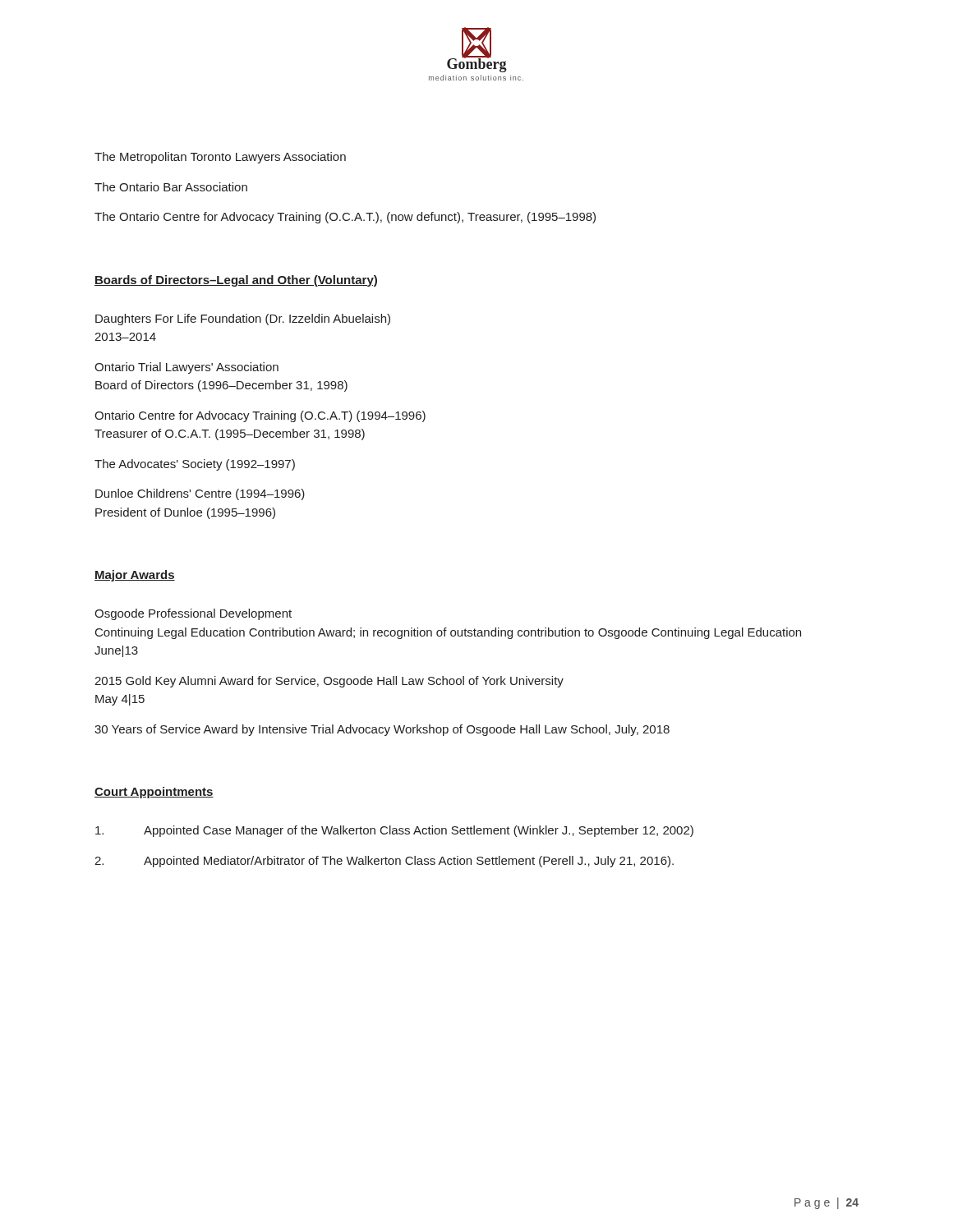Click the passage that begins "Ontario Trial Lawyers' Association Board of"

click(x=221, y=376)
